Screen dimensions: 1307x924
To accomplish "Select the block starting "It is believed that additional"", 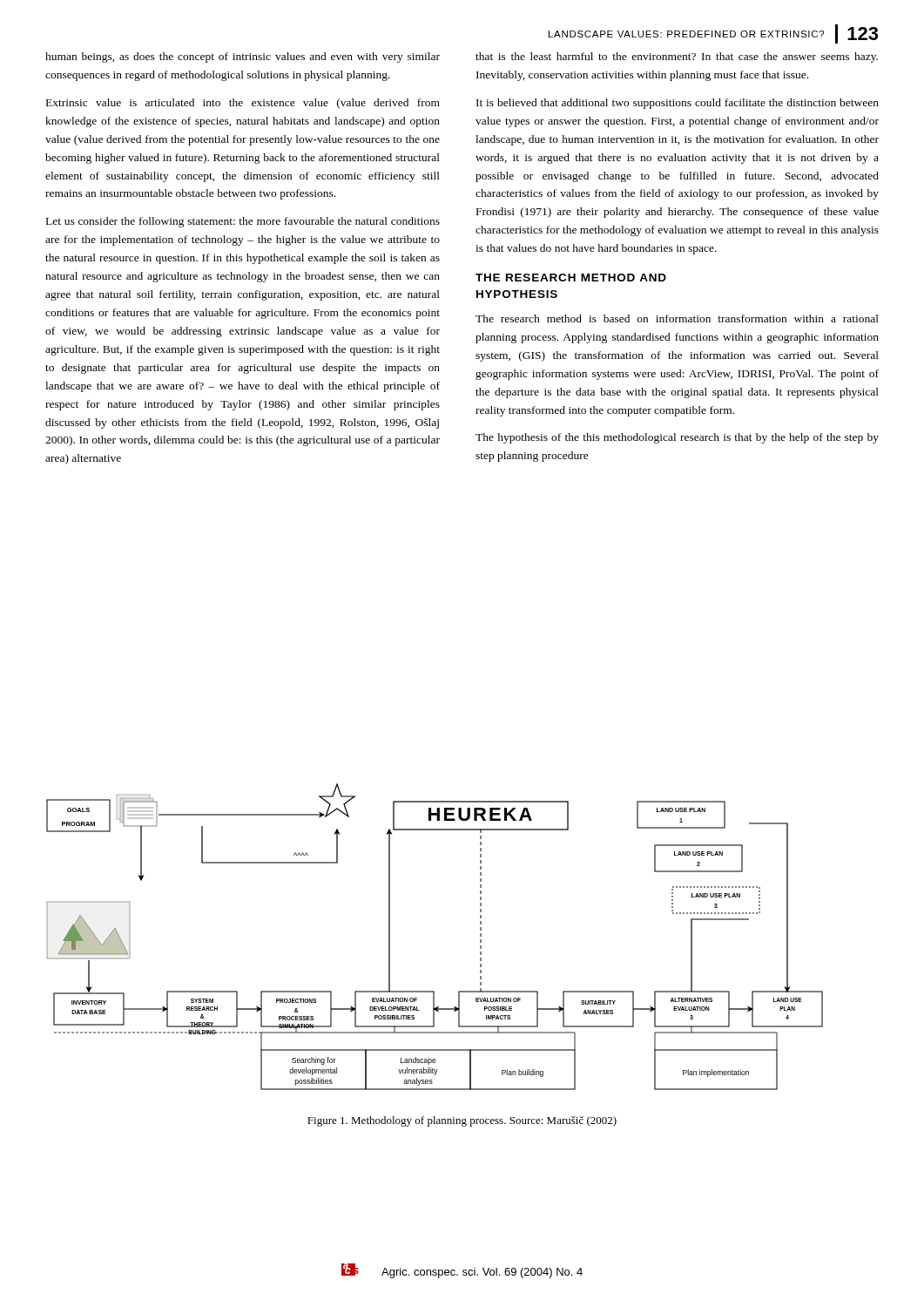I will 677,175.
